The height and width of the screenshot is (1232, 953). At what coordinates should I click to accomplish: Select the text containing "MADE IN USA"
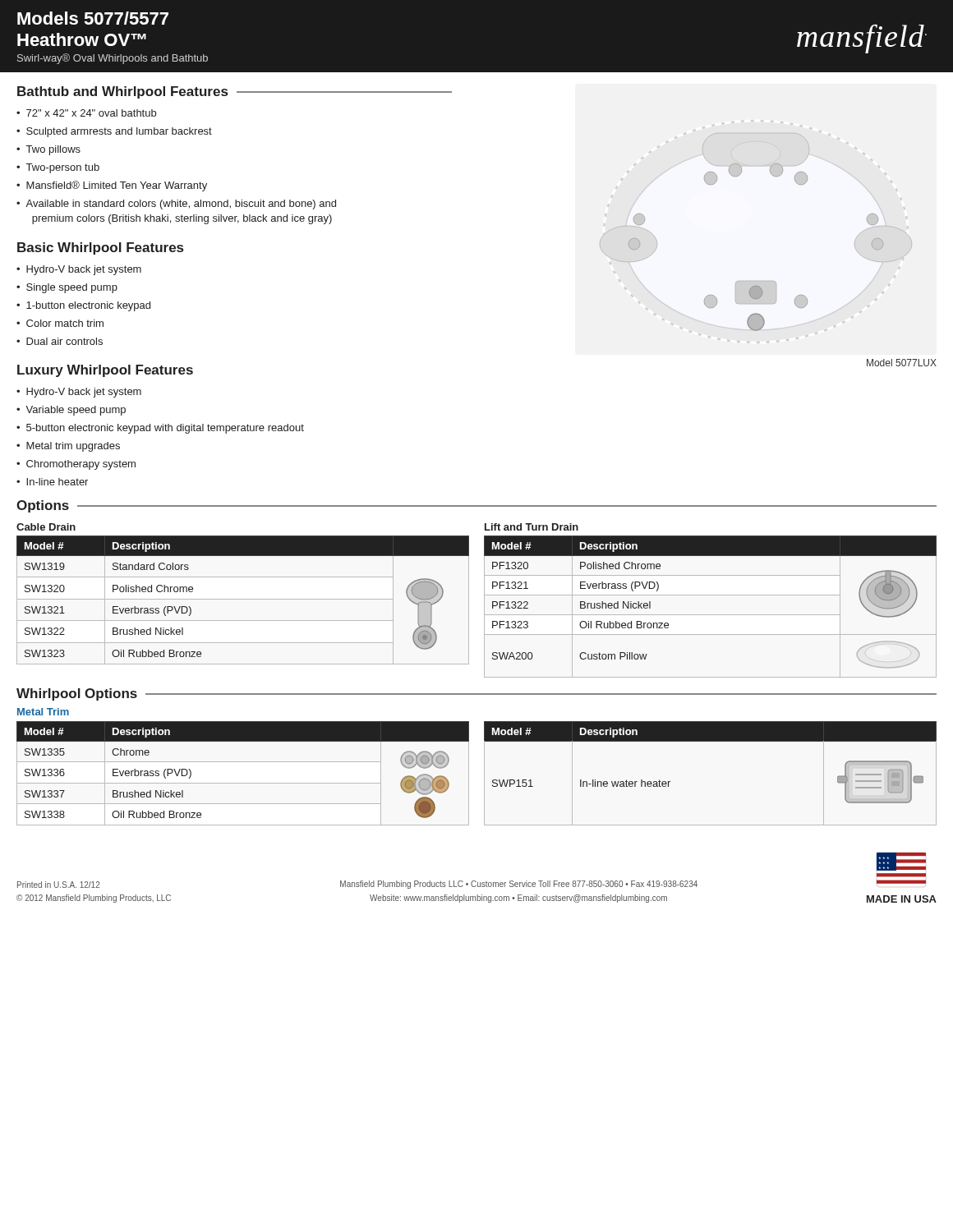[x=901, y=899]
